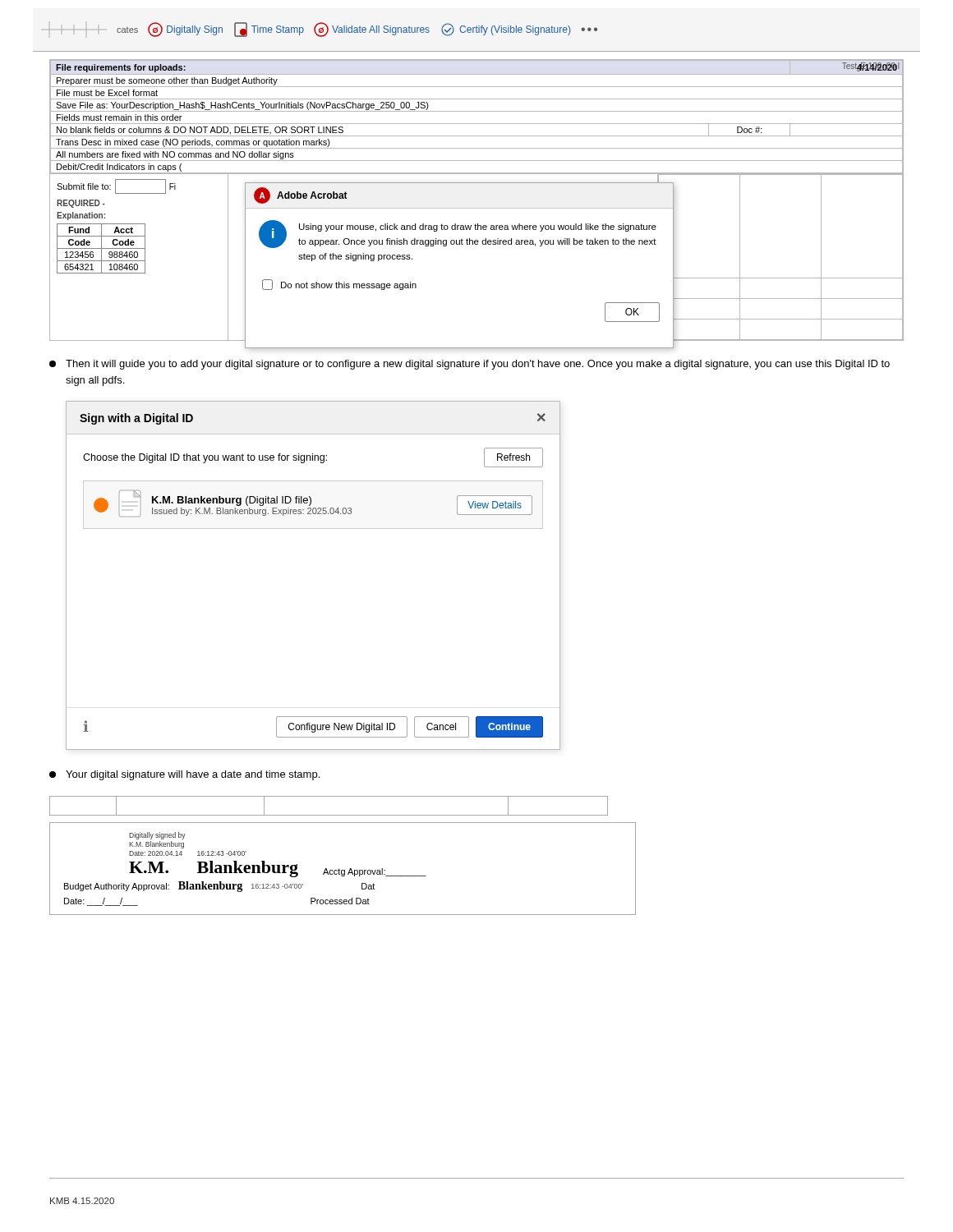Screen dimensions: 1232x953
Task: Navigate to the text block starting "Your digital signature will have"
Action: pyautogui.click(x=185, y=774)
